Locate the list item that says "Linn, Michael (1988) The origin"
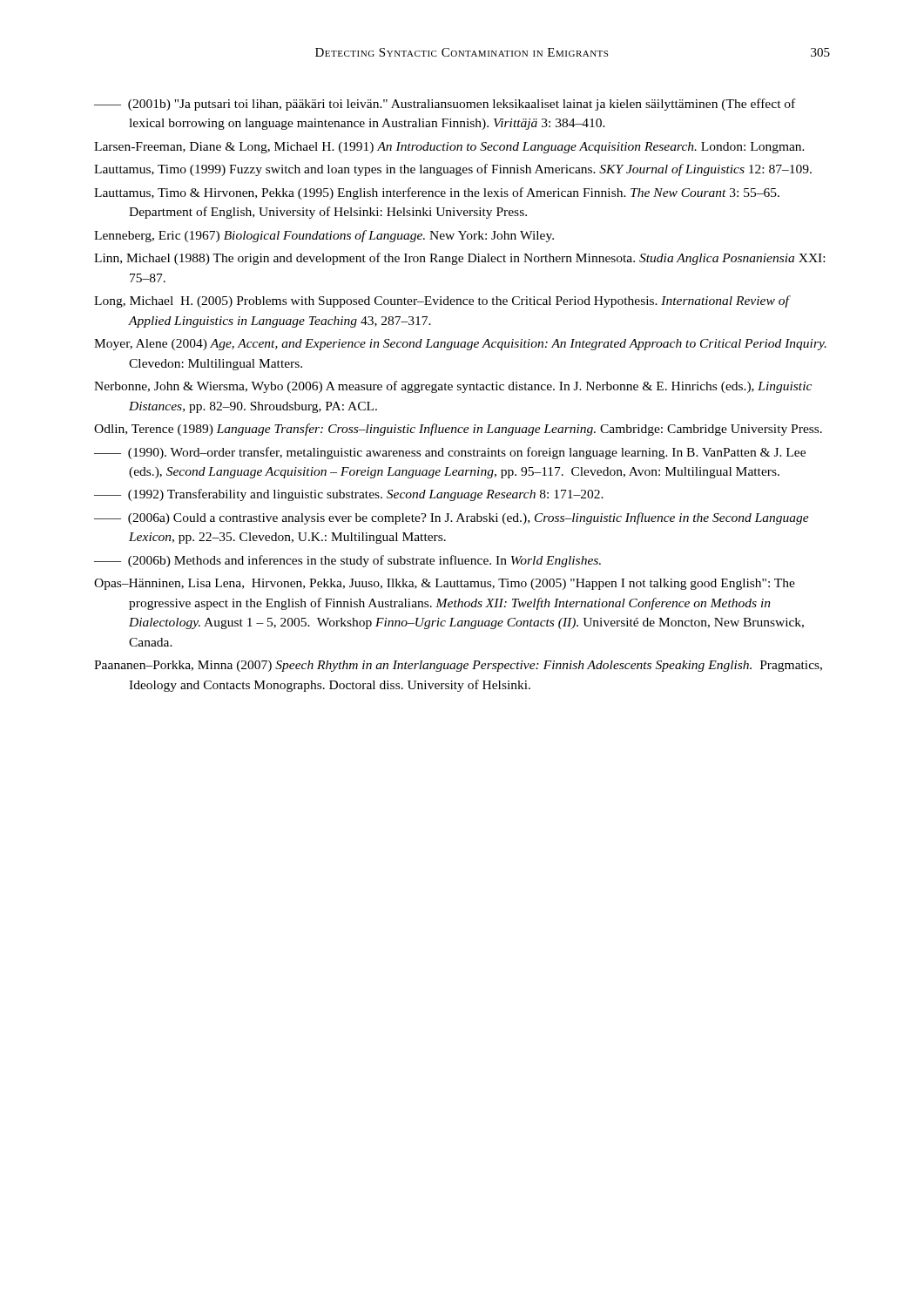Viewport: 924px width, 1307px height. tap(460, 267)
